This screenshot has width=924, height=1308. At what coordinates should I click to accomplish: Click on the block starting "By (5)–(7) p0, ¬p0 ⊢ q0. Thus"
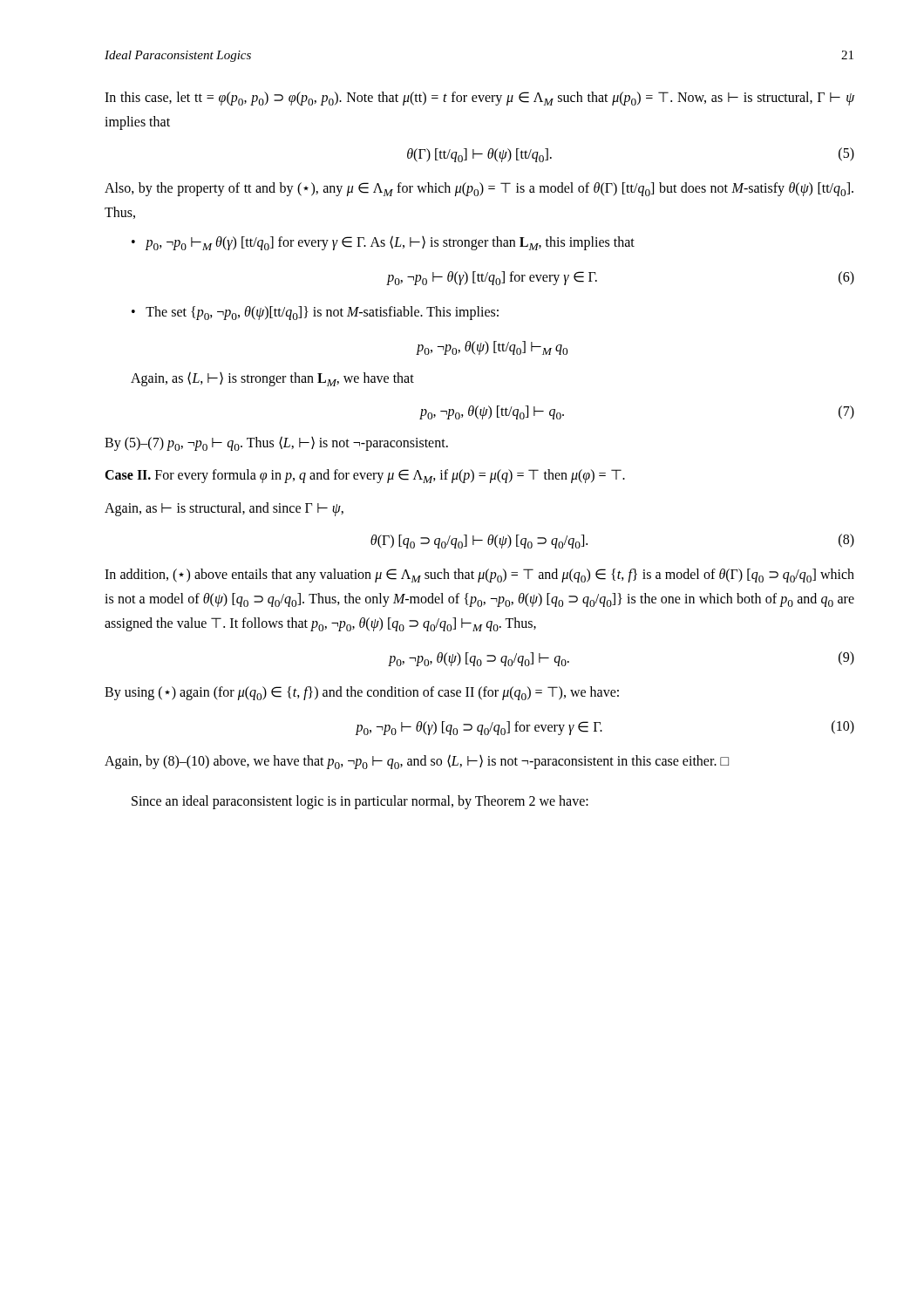pos(276,443)
